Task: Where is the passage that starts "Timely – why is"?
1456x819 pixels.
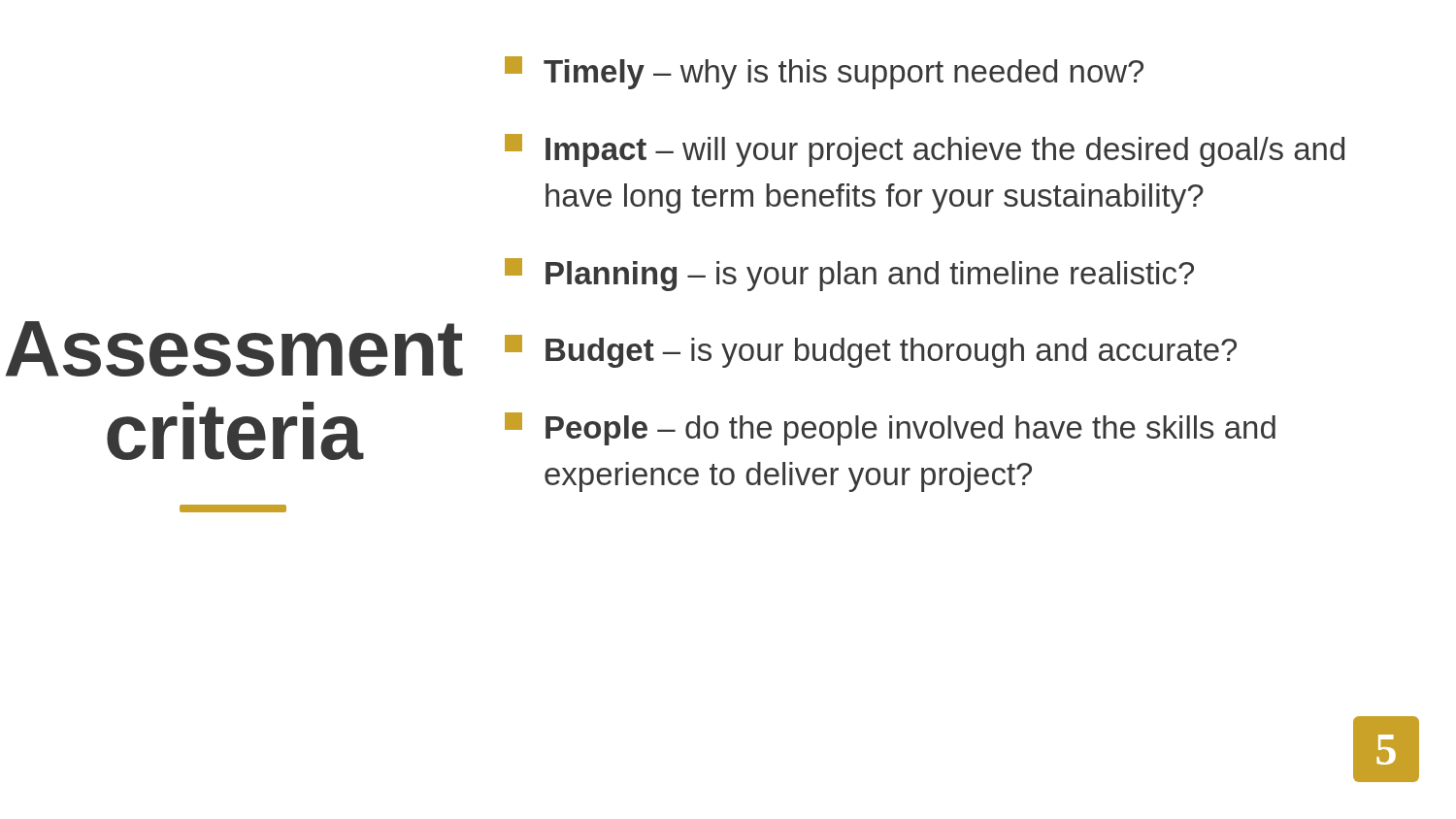Action: coord(825,72)
